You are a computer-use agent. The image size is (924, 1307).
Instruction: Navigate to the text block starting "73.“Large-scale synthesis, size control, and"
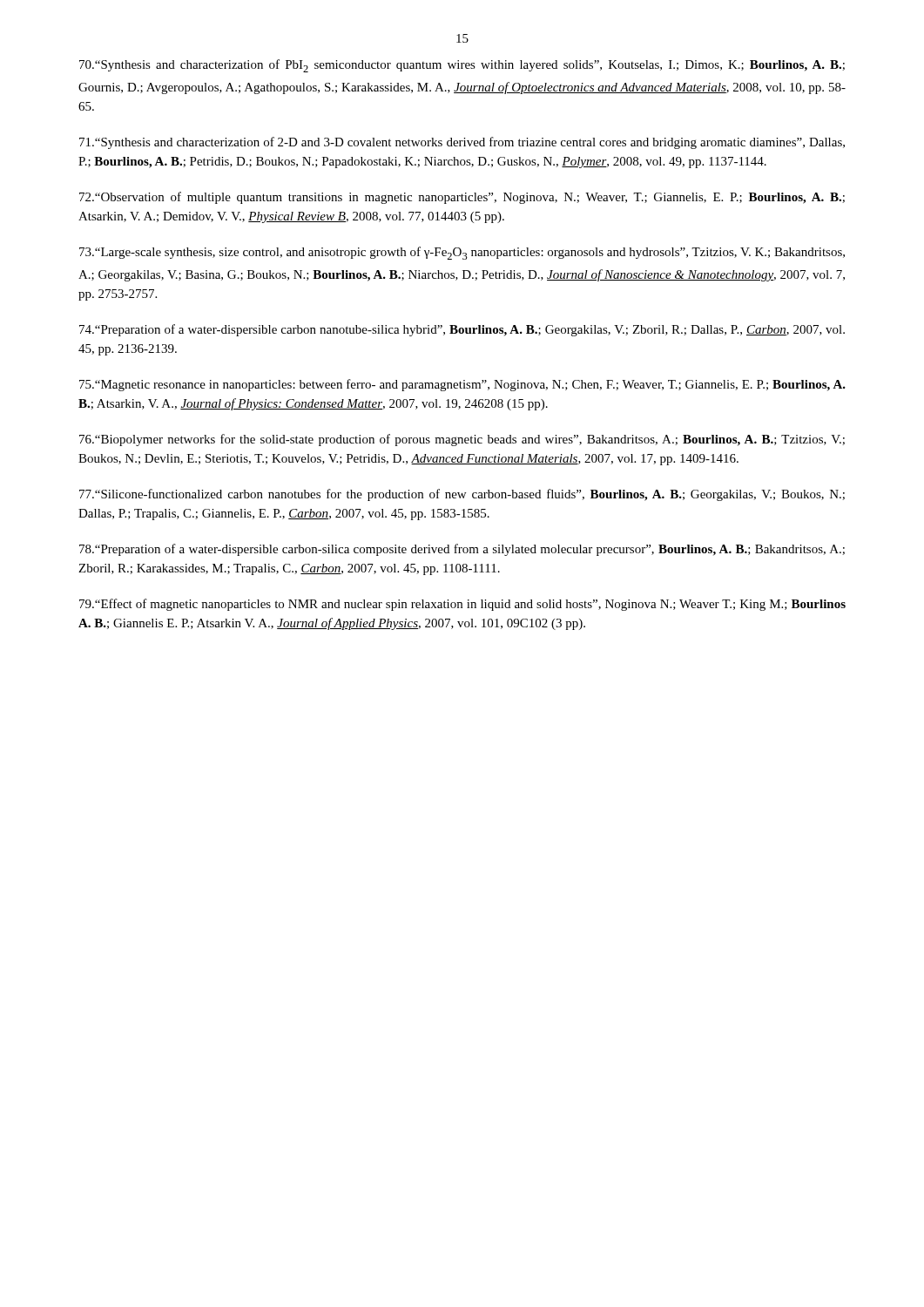[462, 273]
